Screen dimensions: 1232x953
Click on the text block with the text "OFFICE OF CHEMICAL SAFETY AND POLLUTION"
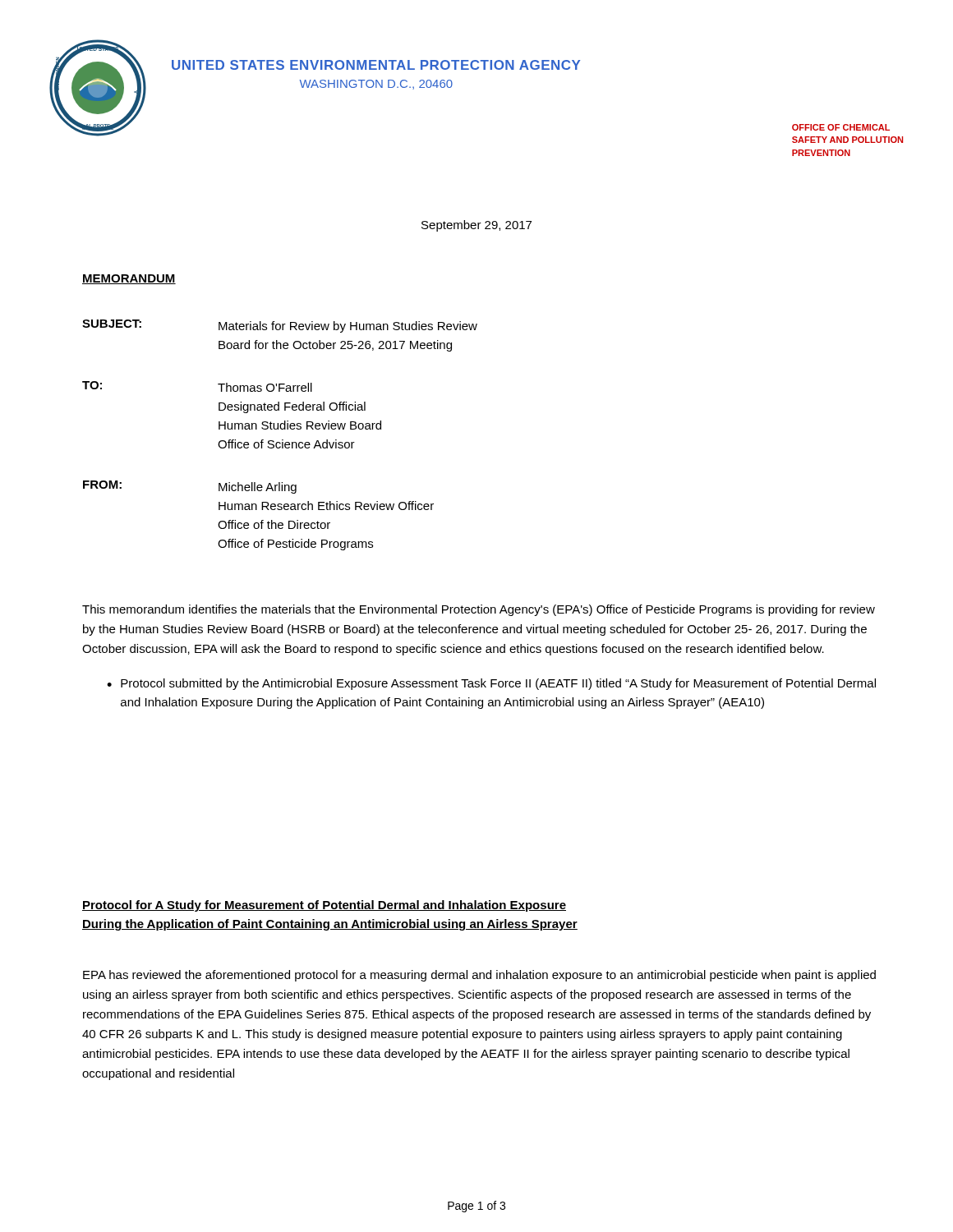click(848, 140)
